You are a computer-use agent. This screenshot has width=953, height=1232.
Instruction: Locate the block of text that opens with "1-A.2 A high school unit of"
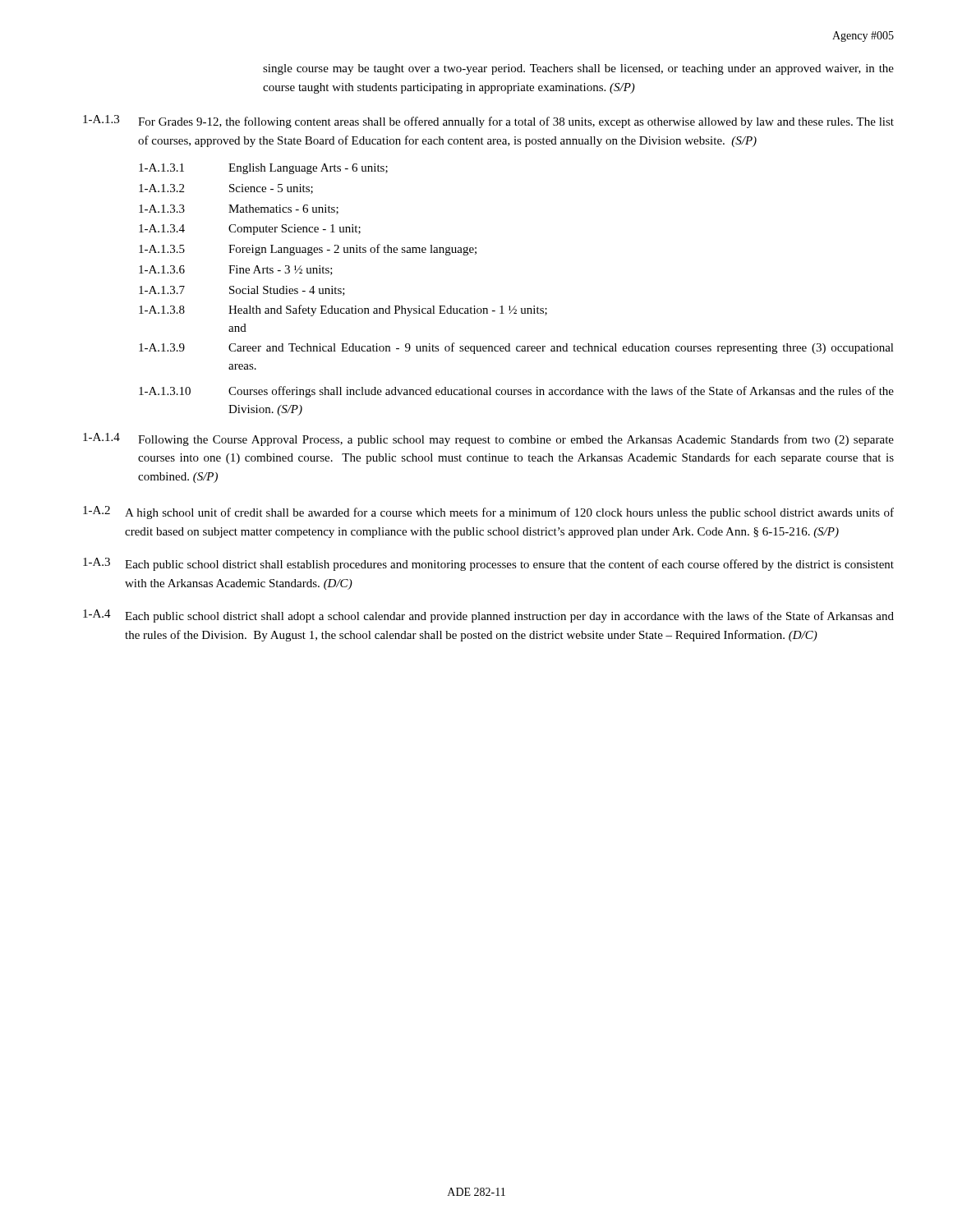click(488, 522)
